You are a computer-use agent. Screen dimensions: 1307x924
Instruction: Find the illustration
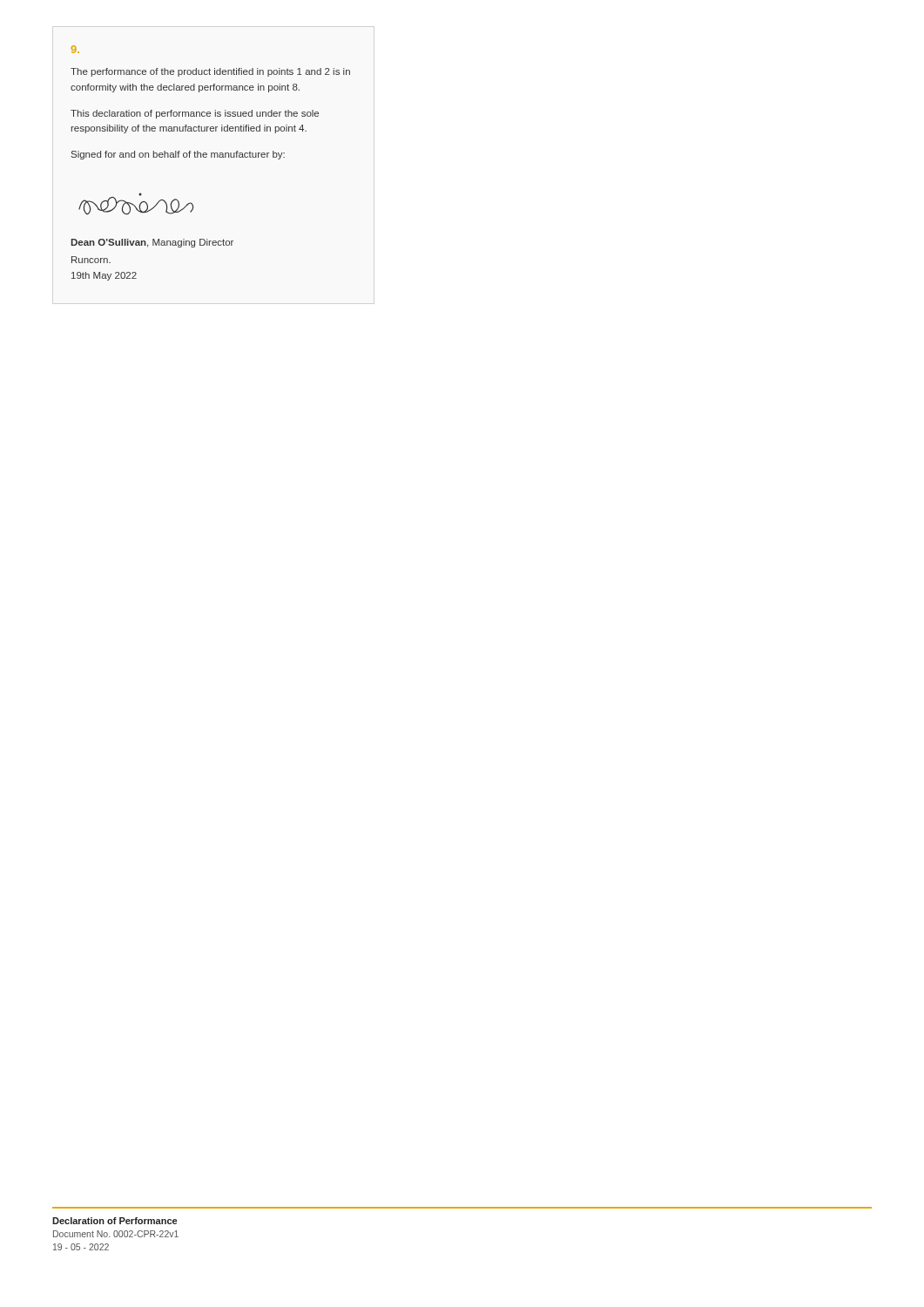(213, 203)
